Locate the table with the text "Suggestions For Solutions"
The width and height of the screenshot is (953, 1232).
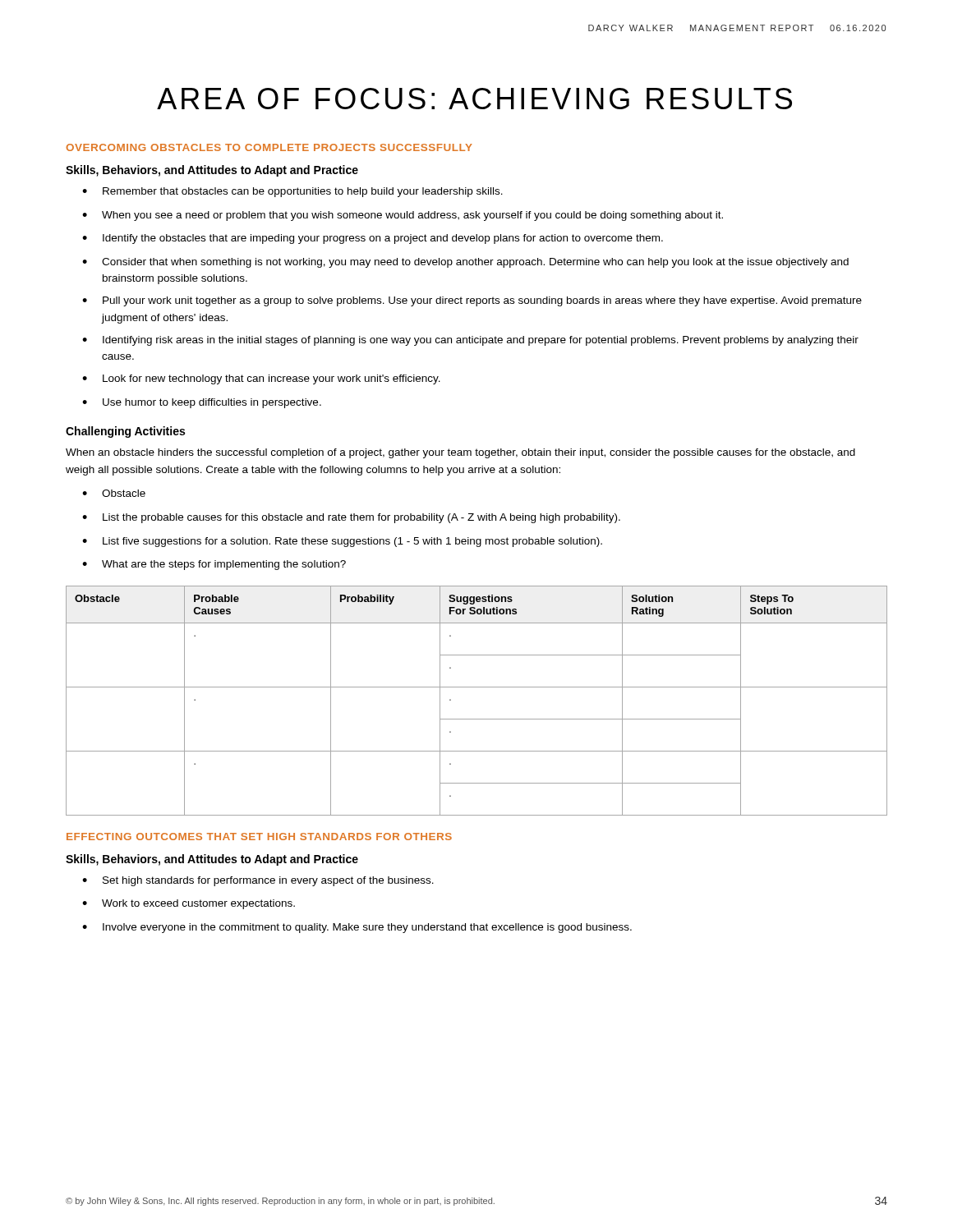[476, 700]
